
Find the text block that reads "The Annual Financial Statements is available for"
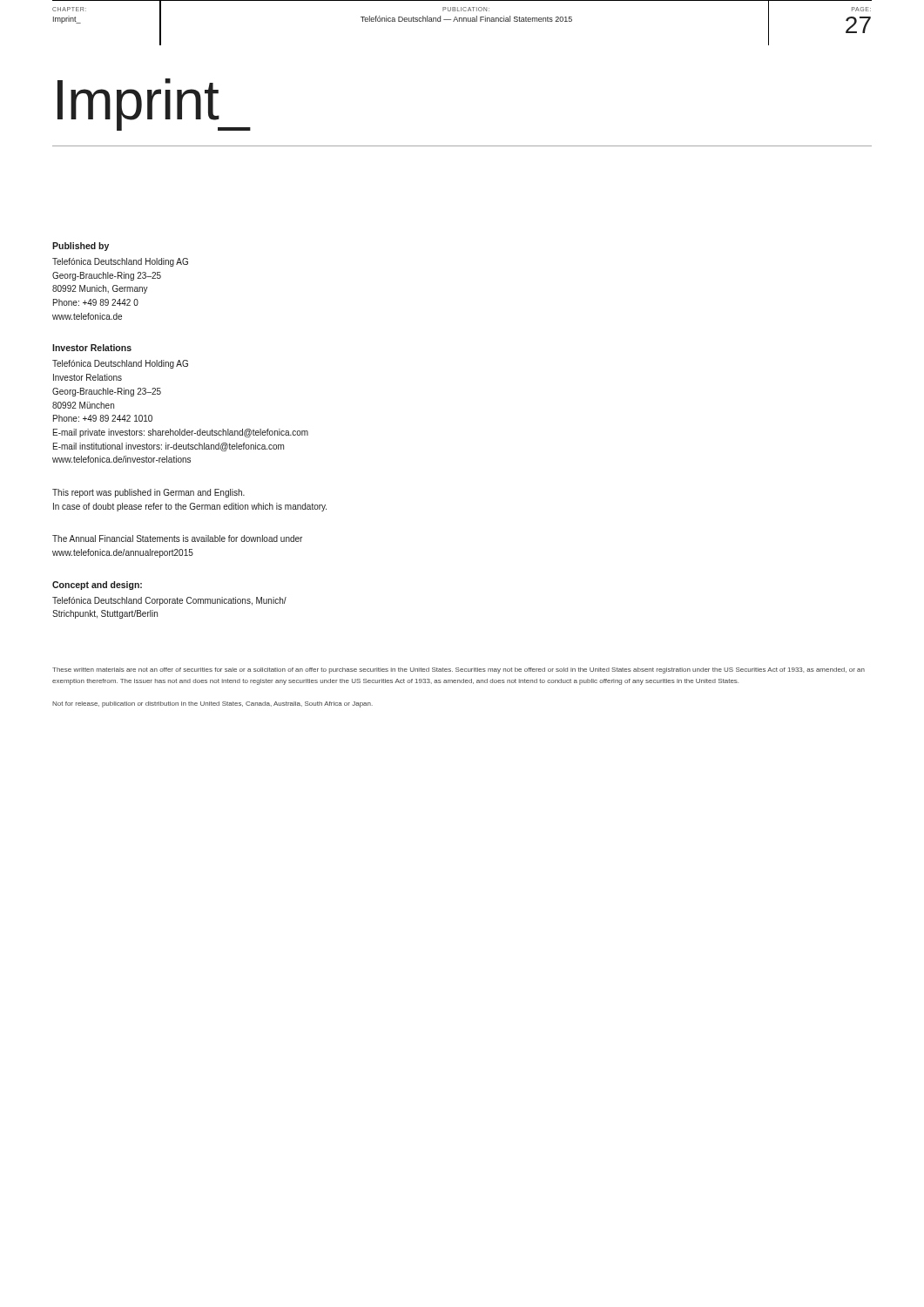point(177,546)
